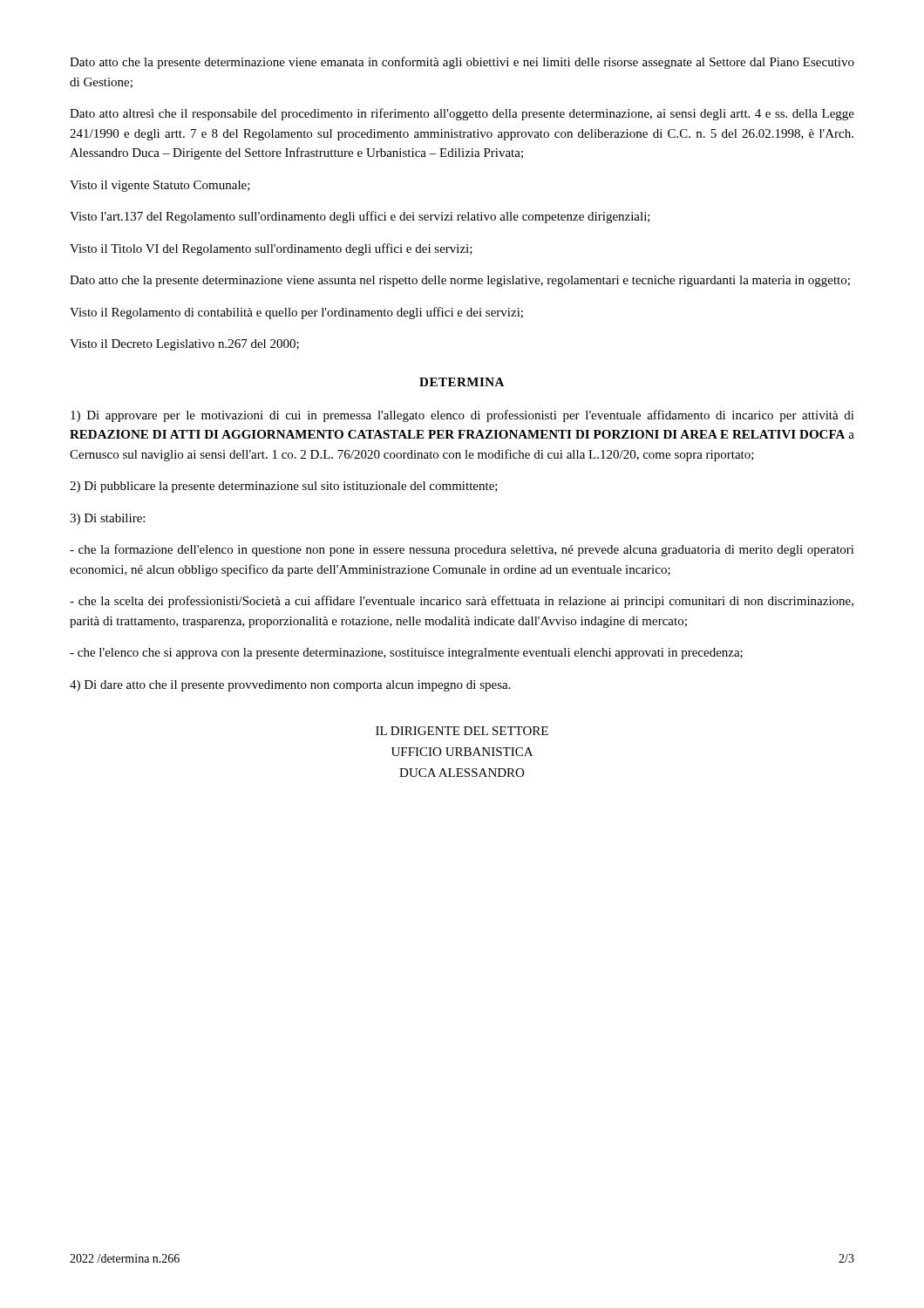
Task: Find the text that reads "Visto il vigente Statuto Comunale;"
Action: (x=160, y=184)
